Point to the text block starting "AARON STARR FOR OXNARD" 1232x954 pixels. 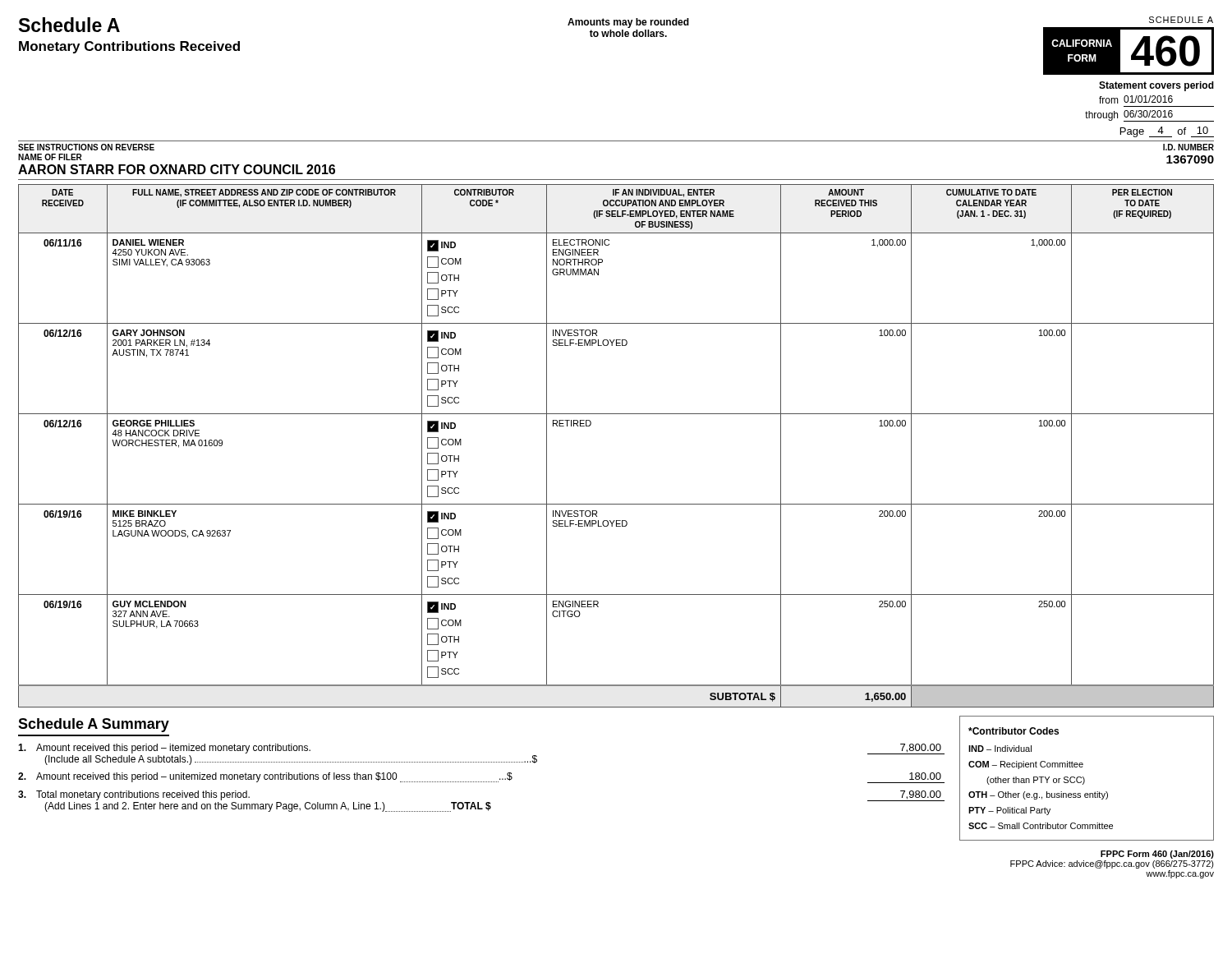(x=177, y=170)
